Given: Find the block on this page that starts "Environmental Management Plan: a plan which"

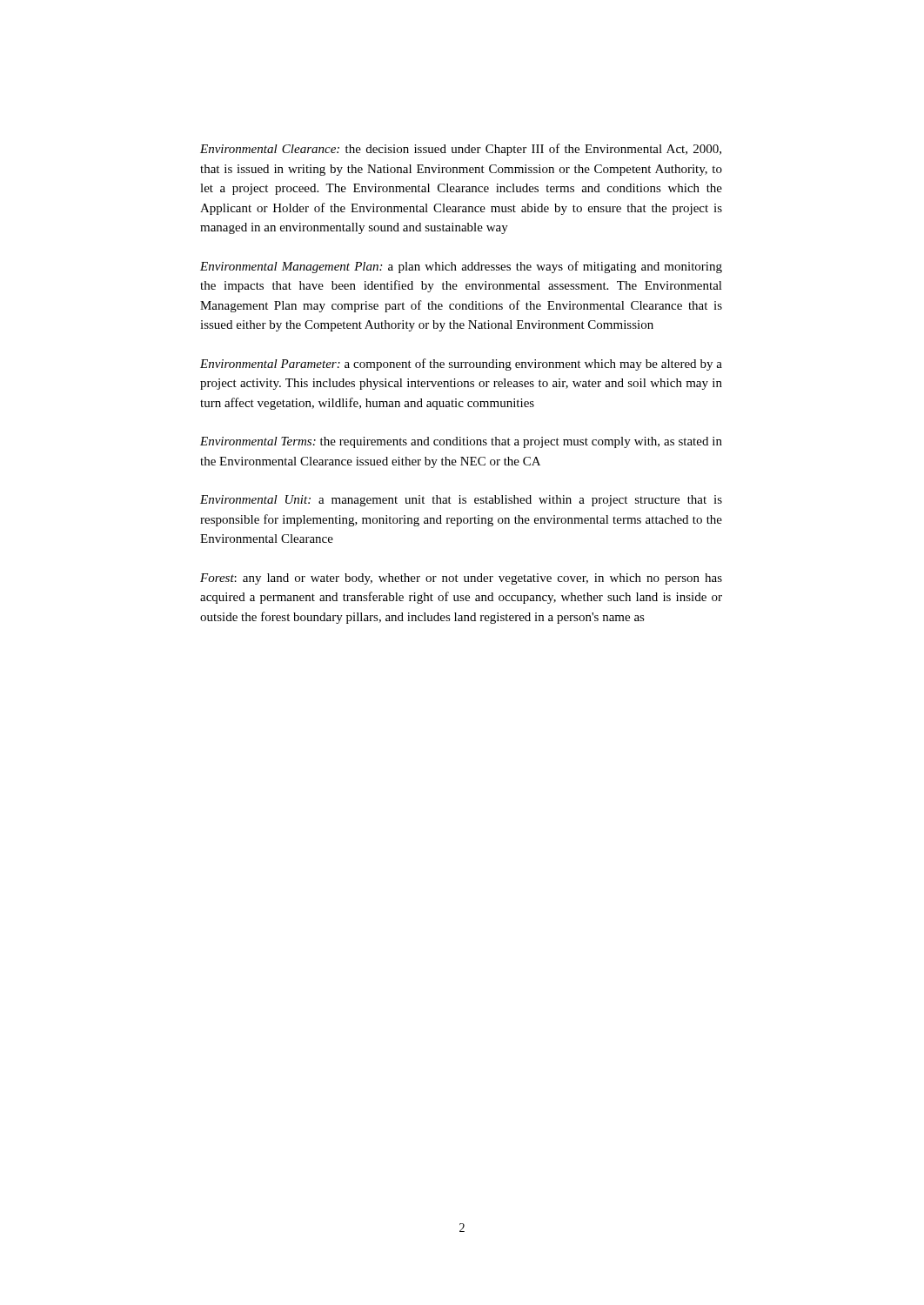Looking at the screenshot, I should point(461,295).
